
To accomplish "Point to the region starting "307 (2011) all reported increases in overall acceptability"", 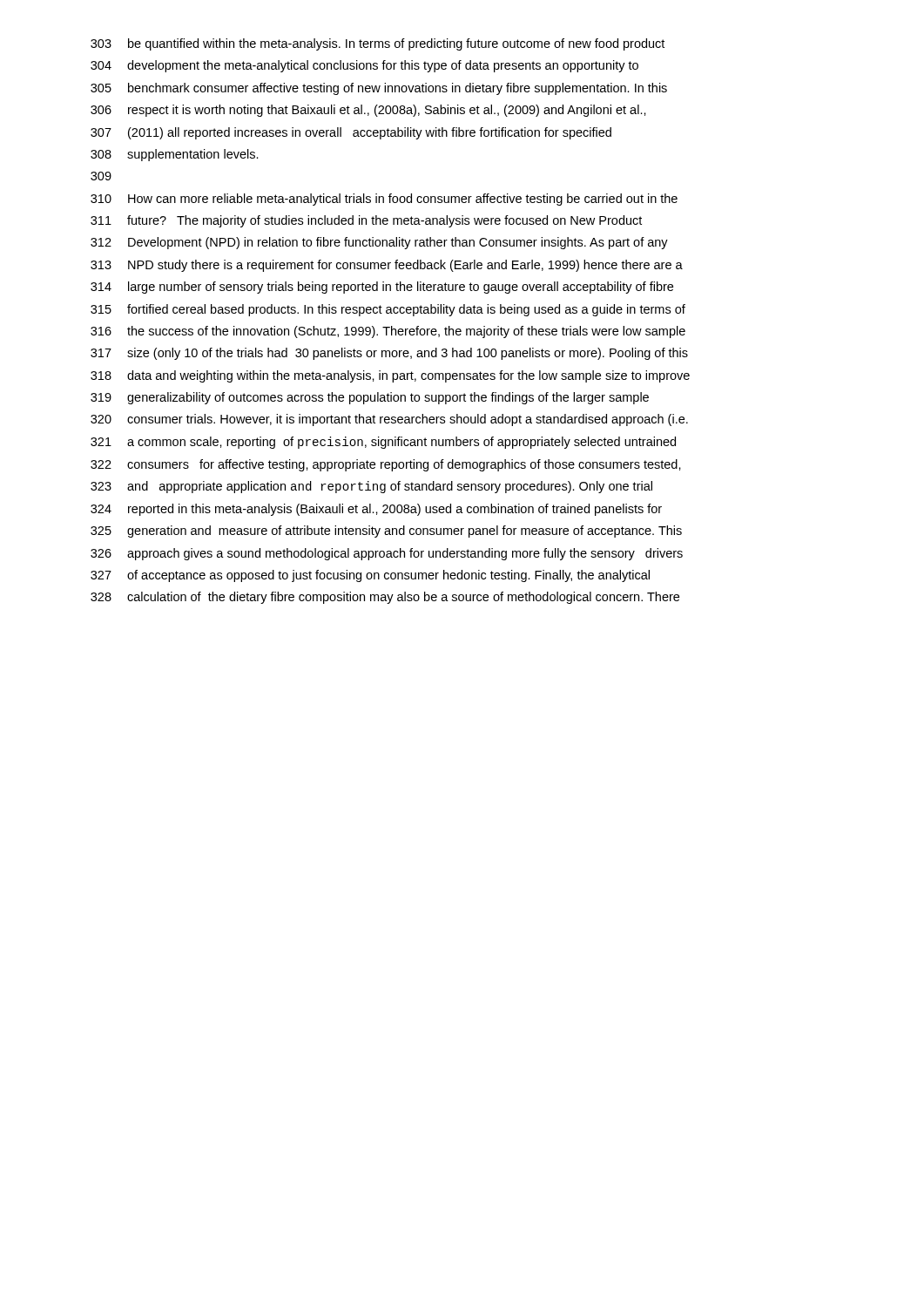I will (x=466, y=133).
